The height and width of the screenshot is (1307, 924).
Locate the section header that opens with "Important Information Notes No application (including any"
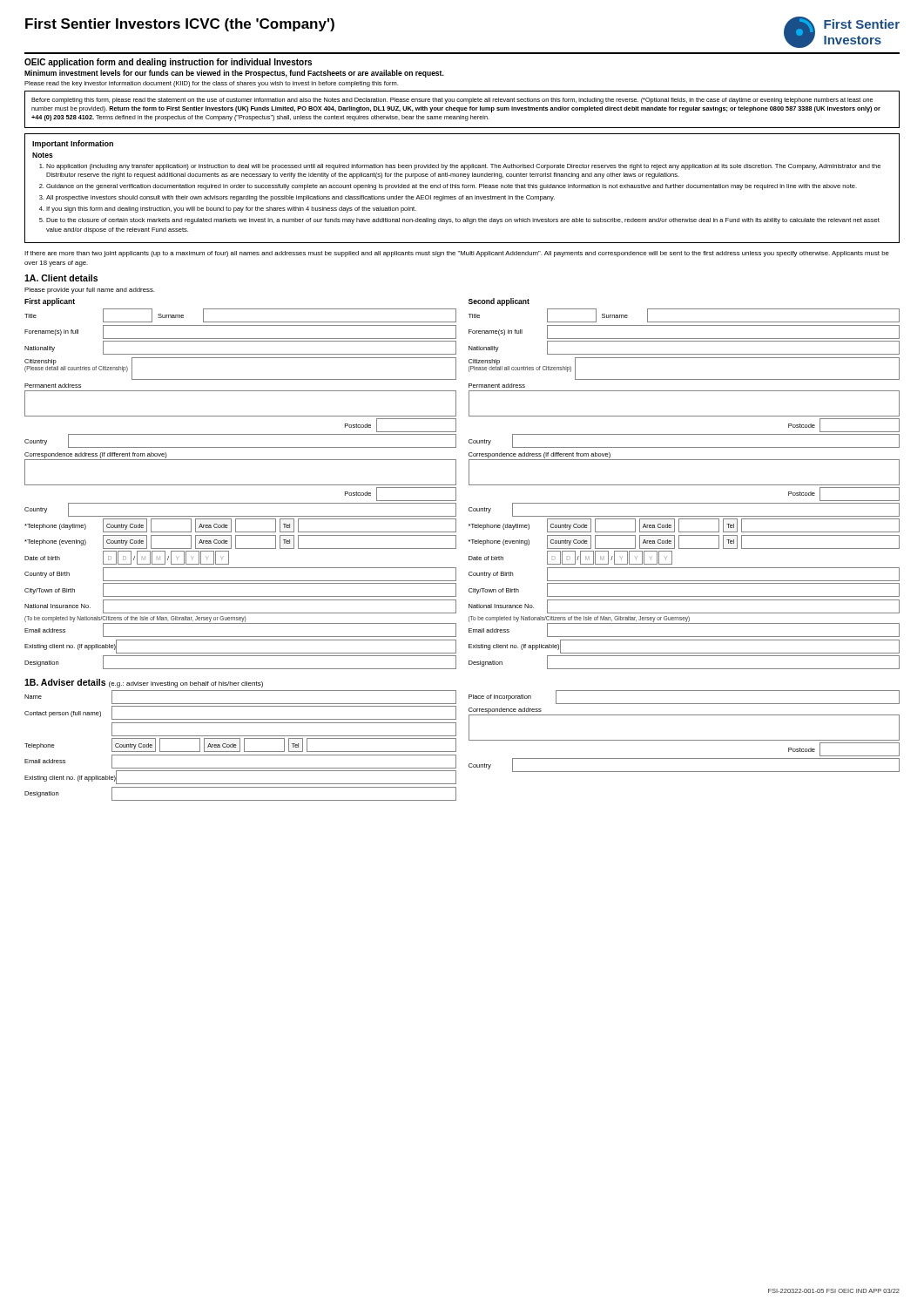point(462,188)
